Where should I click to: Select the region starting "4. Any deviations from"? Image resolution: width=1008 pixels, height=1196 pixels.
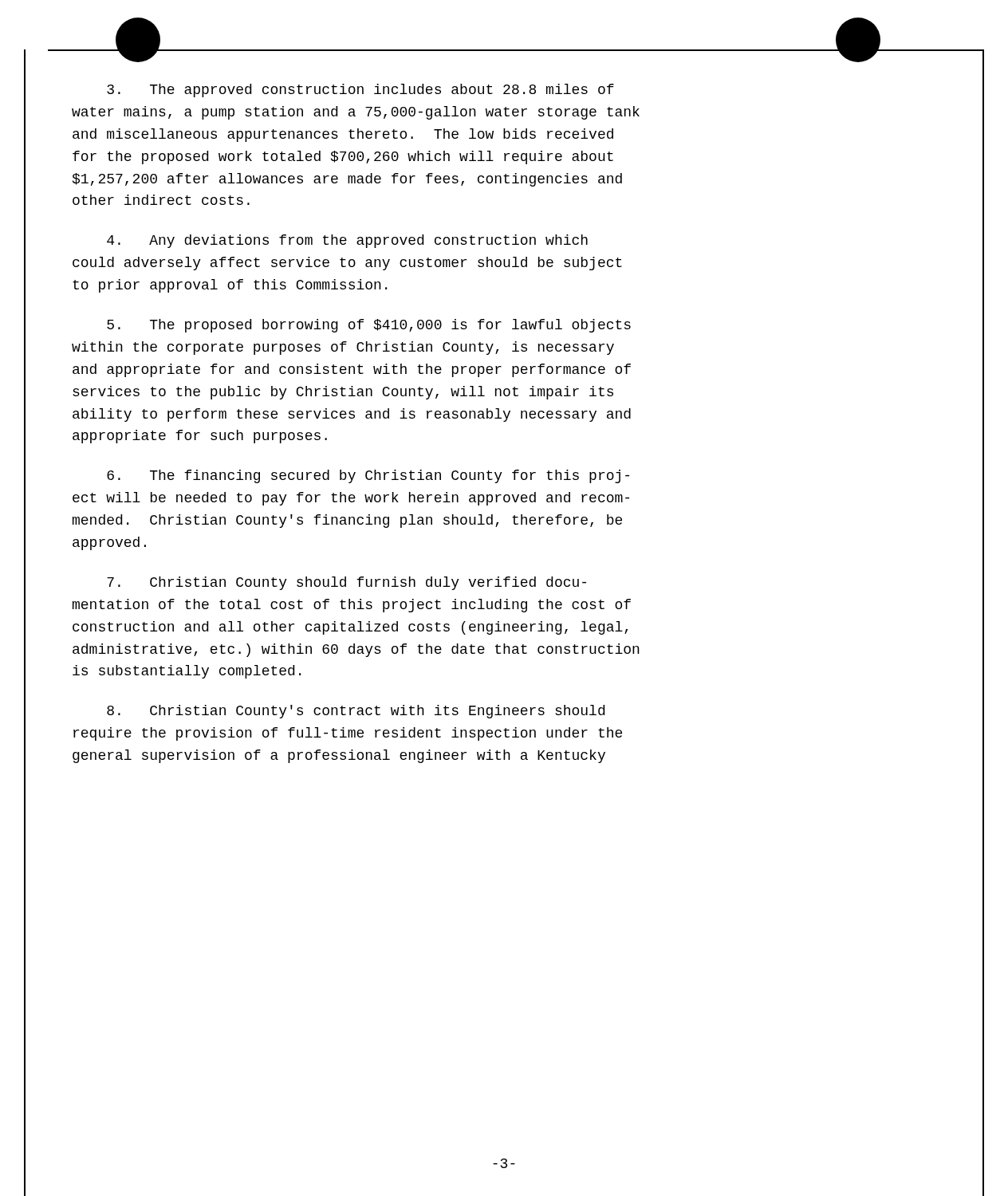[x=347, y=263]
